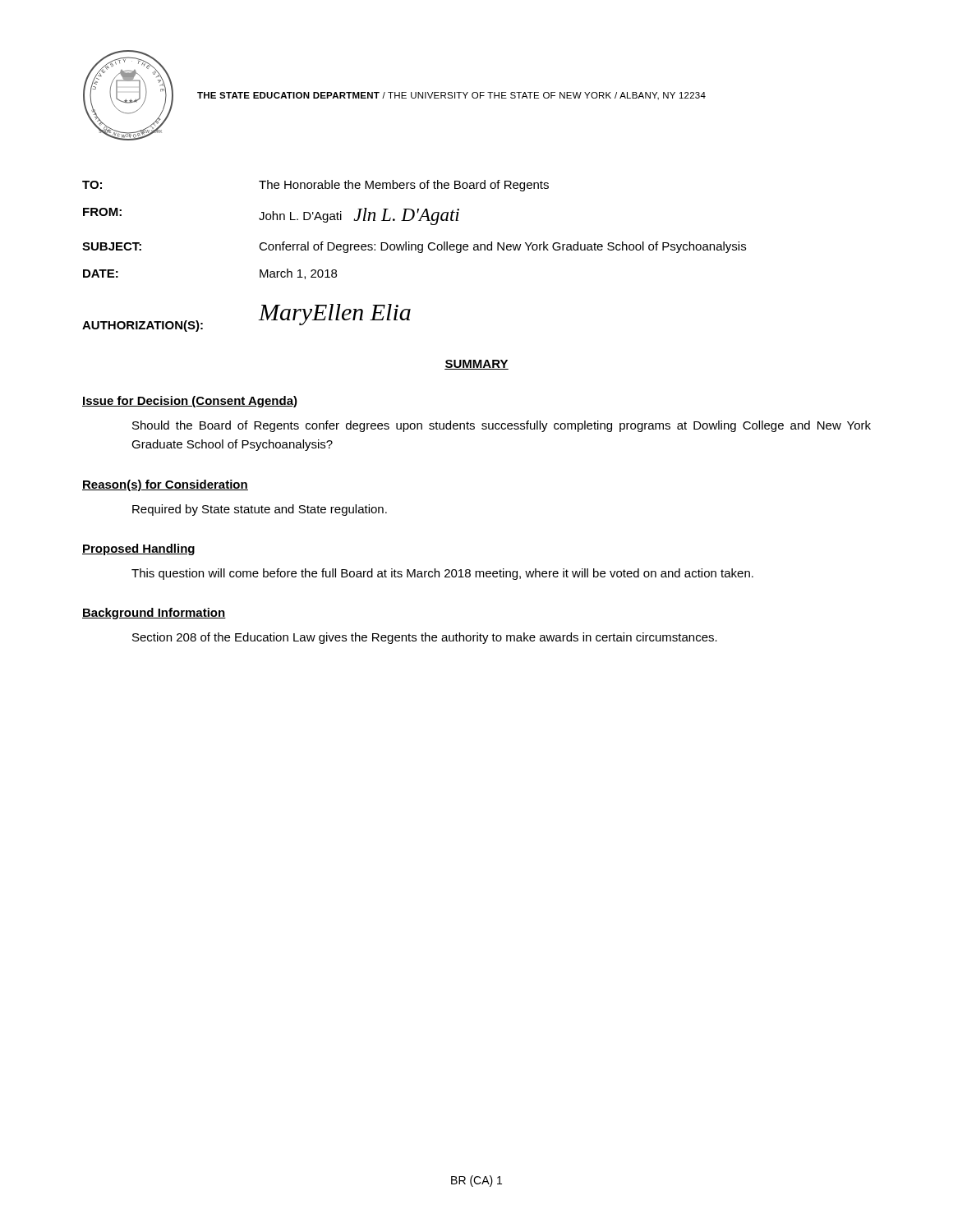This screenshot has width=953, height=1232.
Task: Locate the text "Background Information"
Action: pos(154,612)
